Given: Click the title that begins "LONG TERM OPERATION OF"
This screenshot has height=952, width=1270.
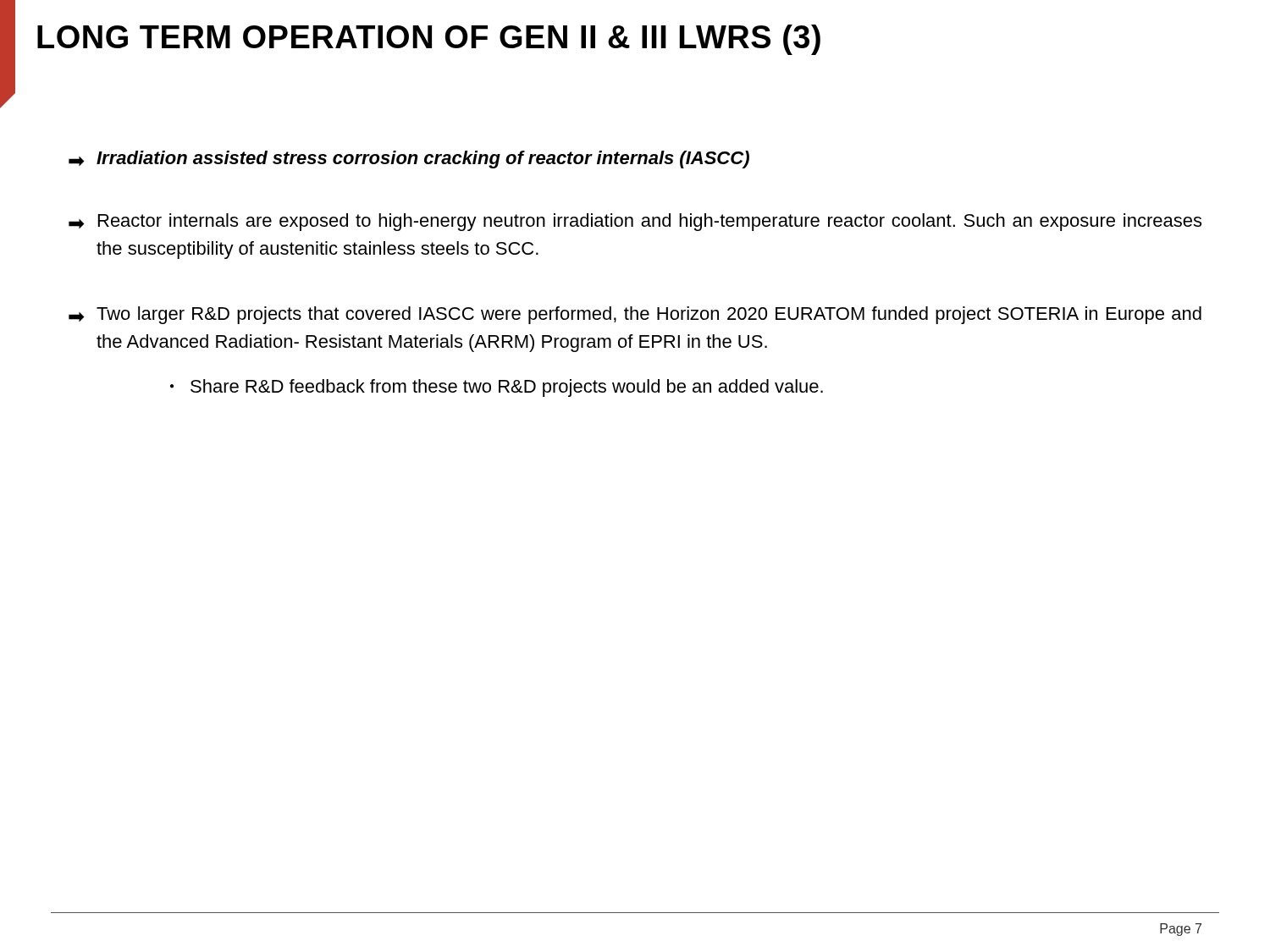Looking at the screenshot, I should 429,37.
